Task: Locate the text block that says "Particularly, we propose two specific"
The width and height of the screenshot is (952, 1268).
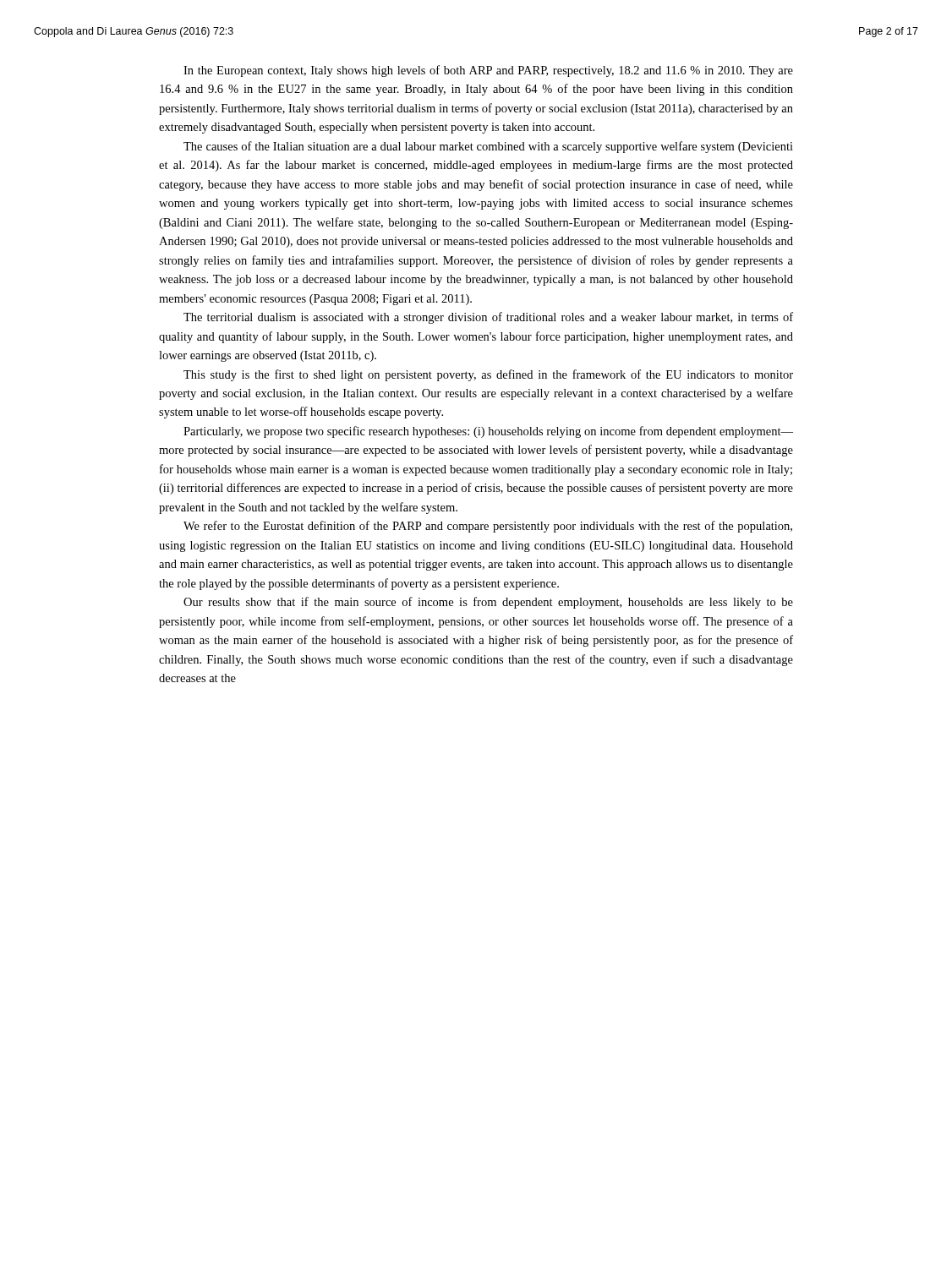Action: 476,469
